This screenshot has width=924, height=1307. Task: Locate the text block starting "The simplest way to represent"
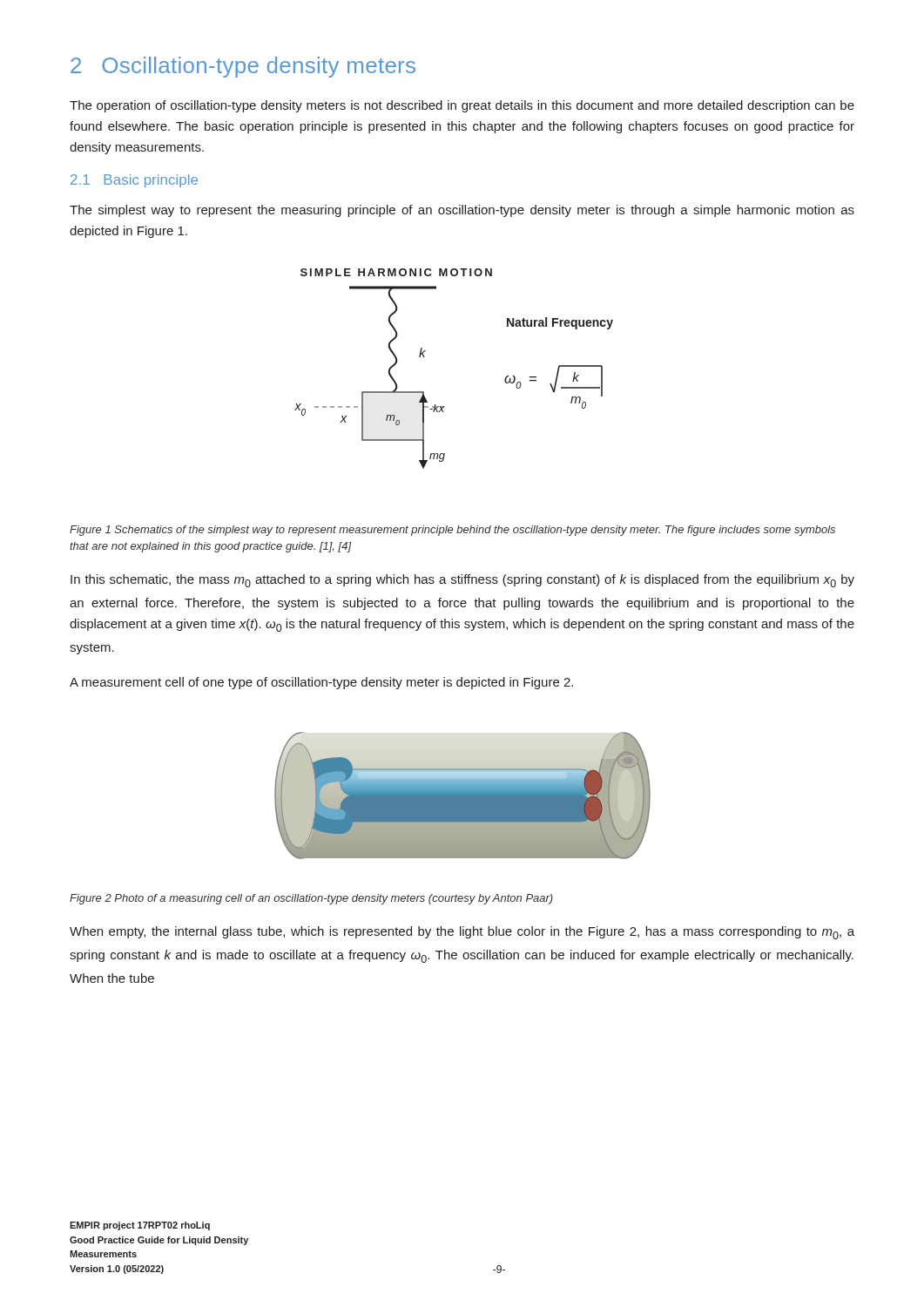tap(462, 220)
